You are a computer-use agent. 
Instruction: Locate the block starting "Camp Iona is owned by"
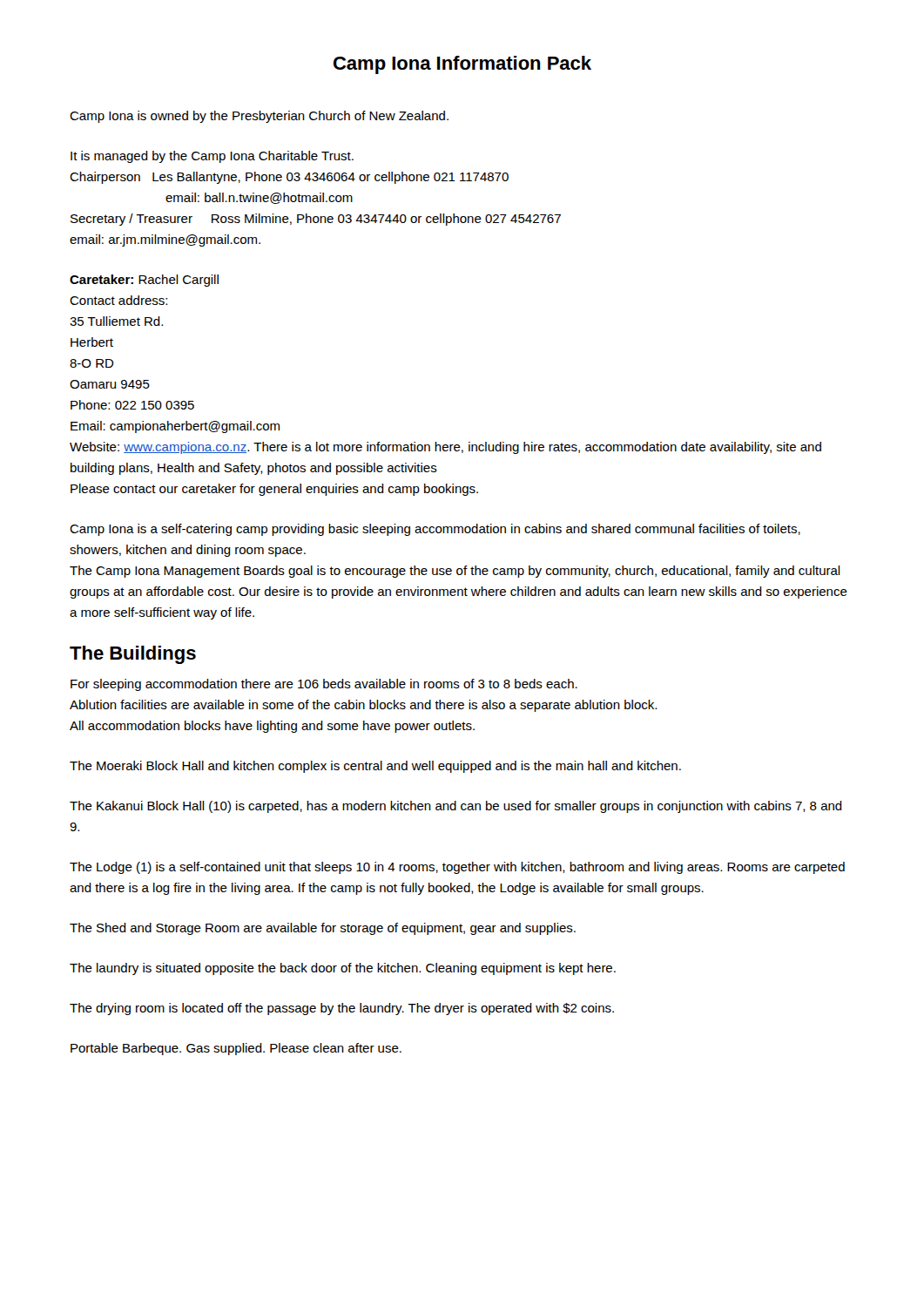[x=260, y=115]
